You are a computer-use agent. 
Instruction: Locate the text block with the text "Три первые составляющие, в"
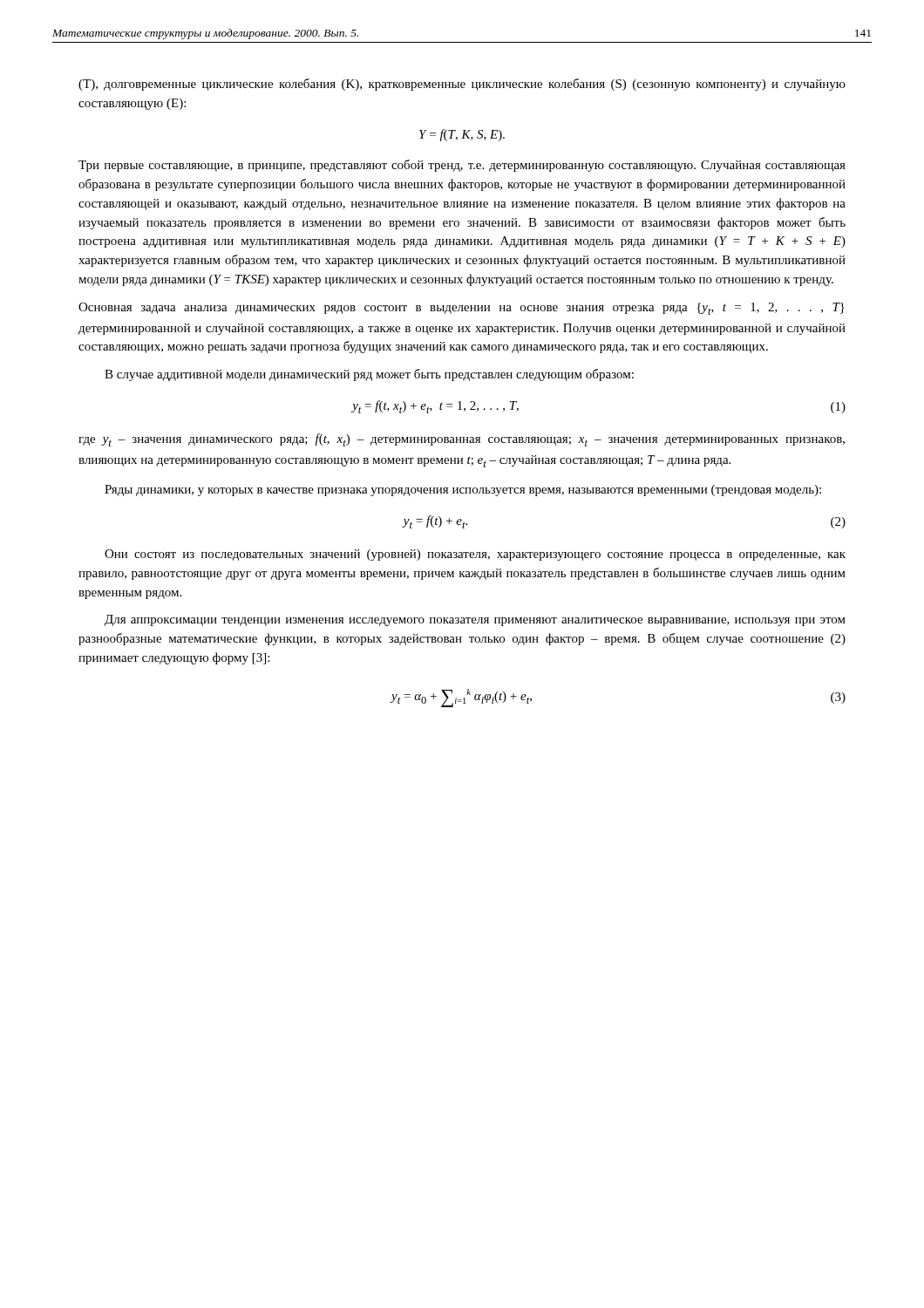coord(462,270)
